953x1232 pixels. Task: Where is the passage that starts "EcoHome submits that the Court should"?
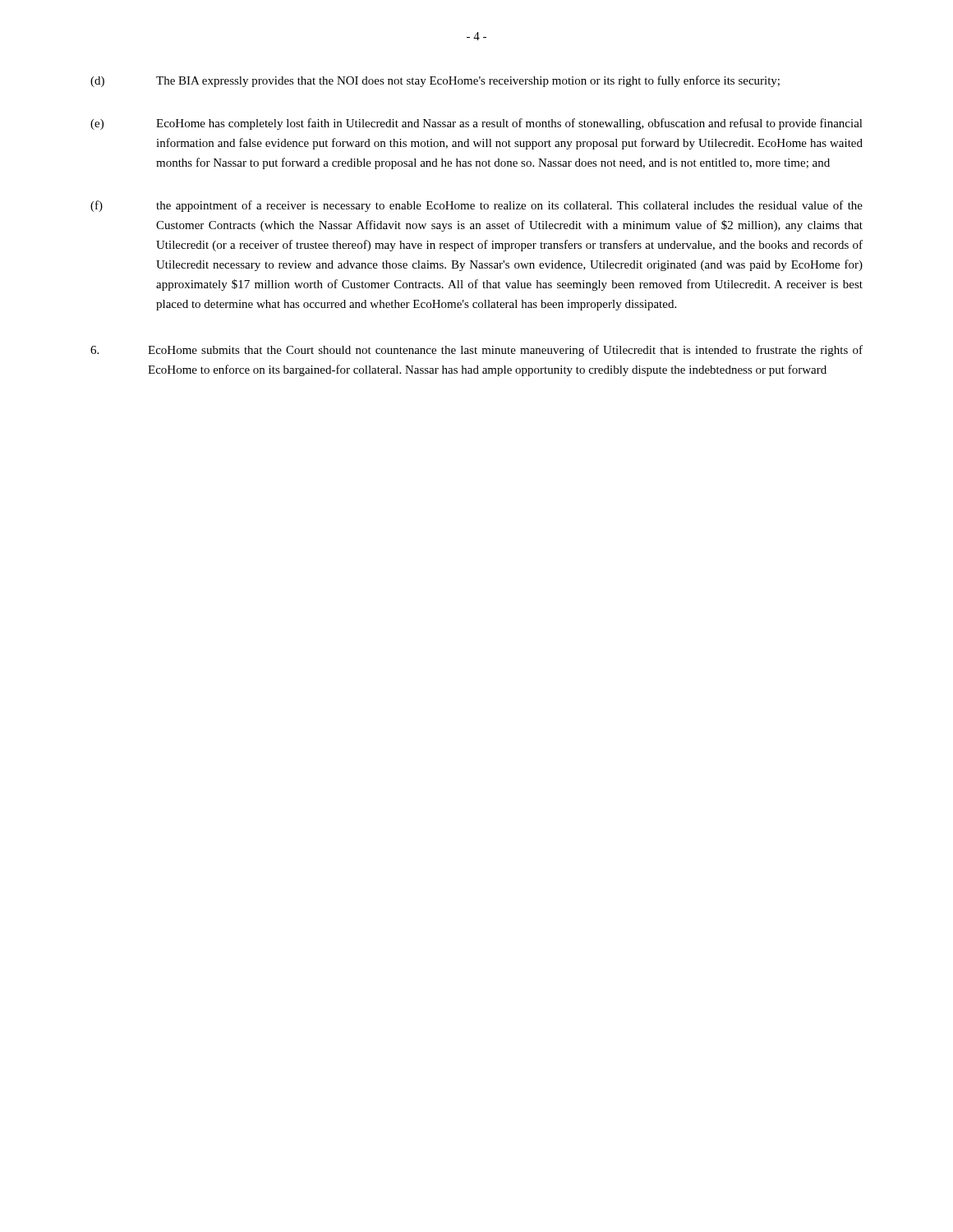pyautogui.click(x=476, y=360)
